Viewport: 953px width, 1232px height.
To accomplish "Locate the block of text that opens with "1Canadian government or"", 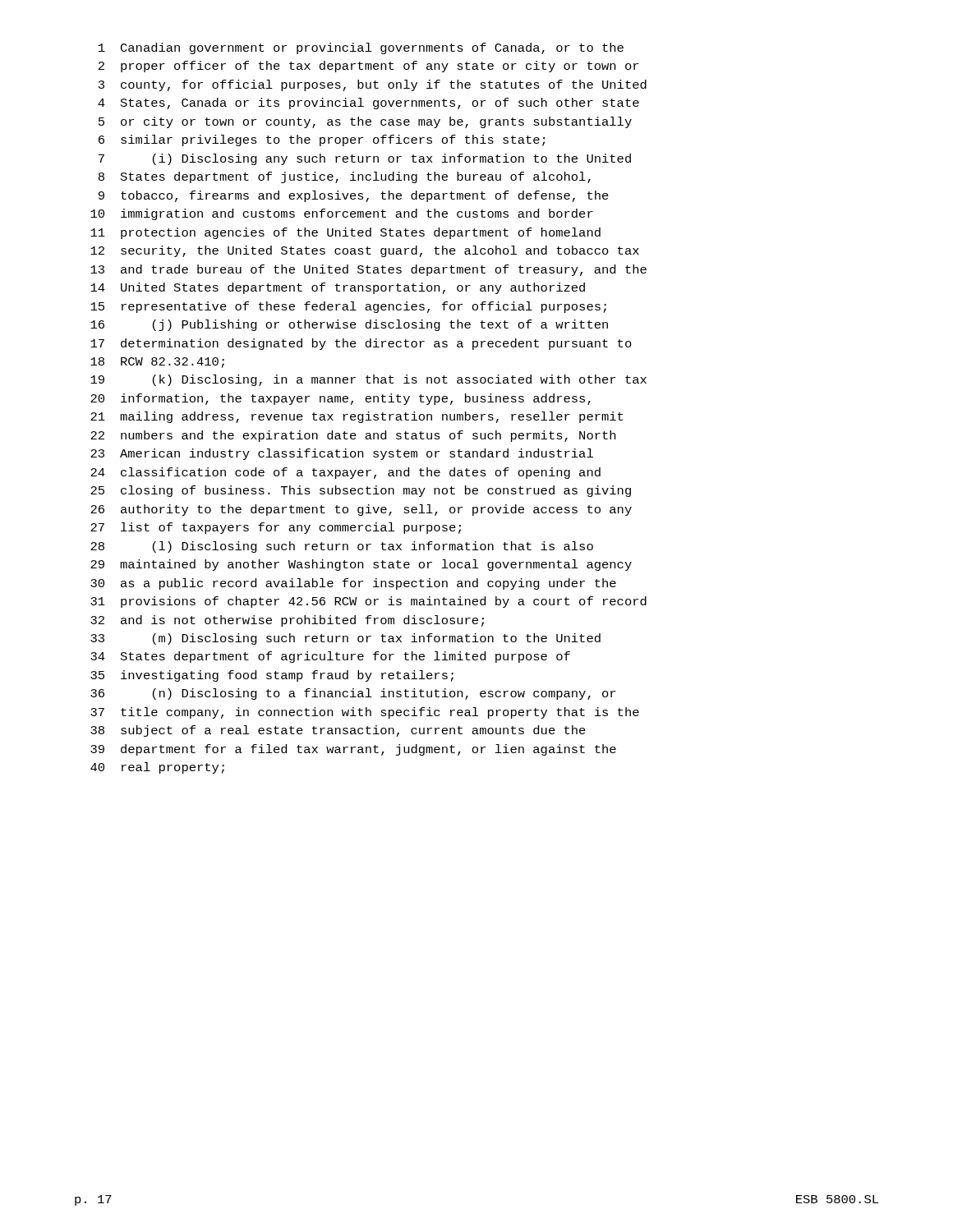I will [x=476, y=95].
